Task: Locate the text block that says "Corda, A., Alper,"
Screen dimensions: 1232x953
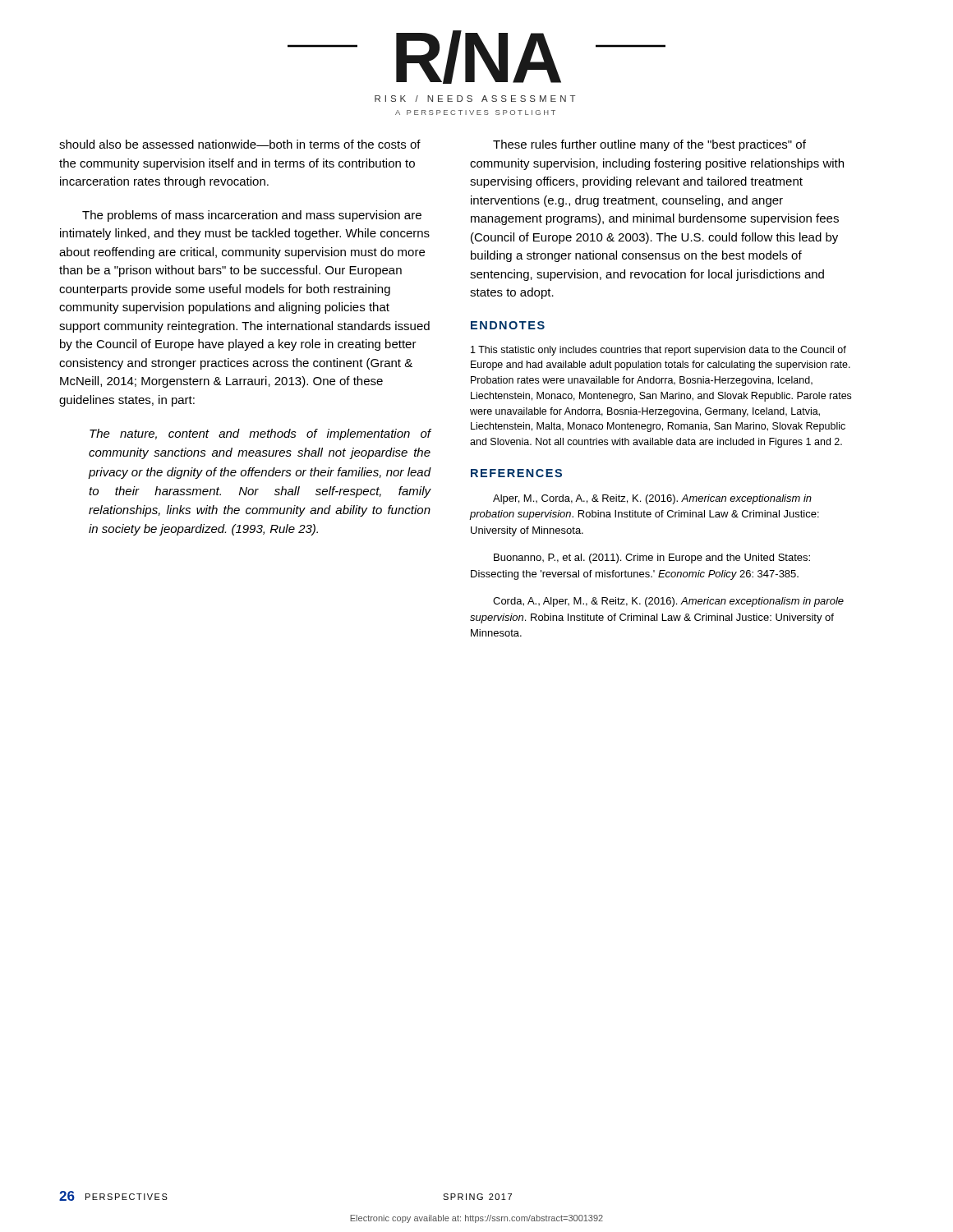Action: click(x=664, y=617)
